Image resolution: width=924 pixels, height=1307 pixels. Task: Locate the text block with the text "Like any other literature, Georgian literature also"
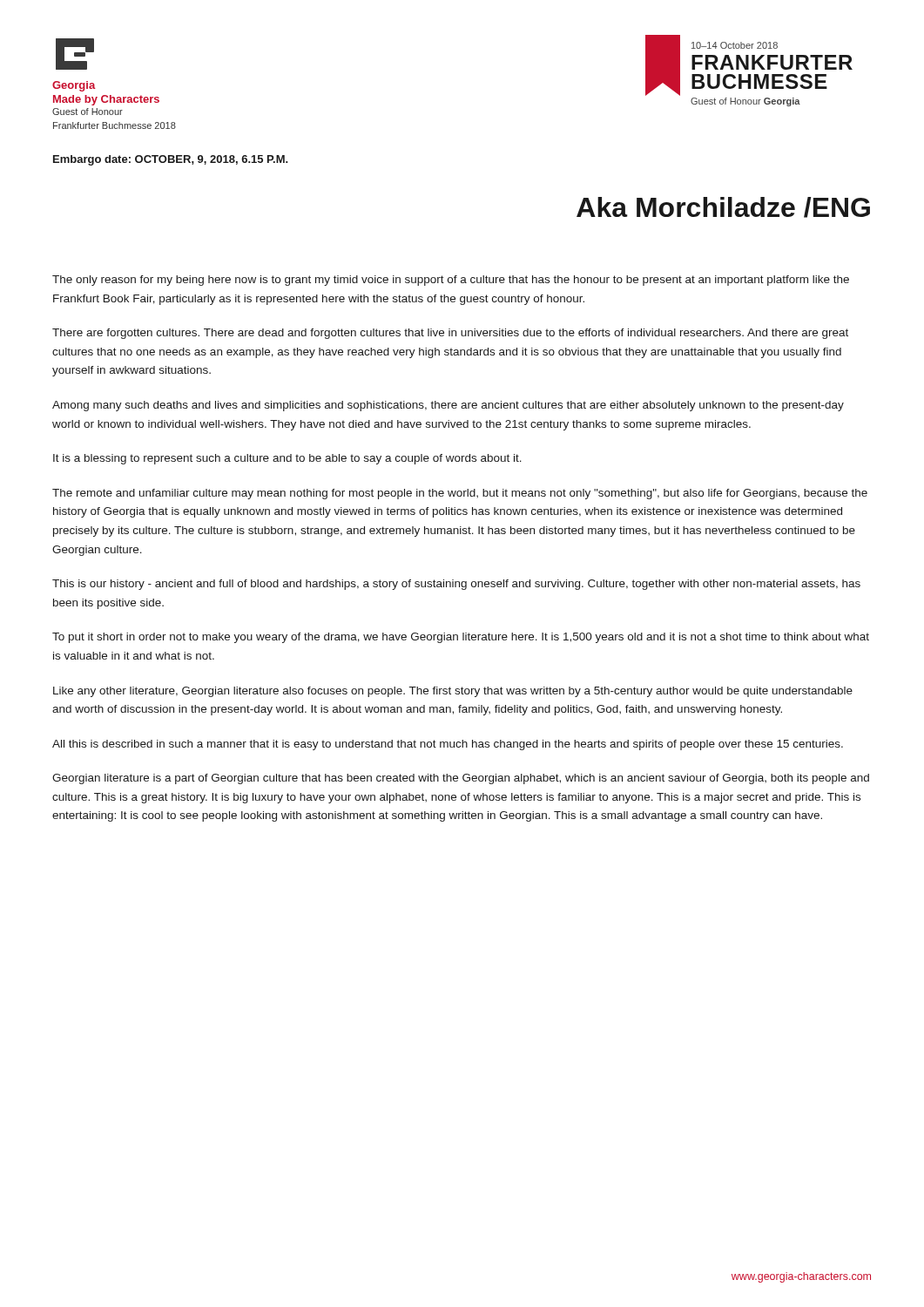click(452, 700)
